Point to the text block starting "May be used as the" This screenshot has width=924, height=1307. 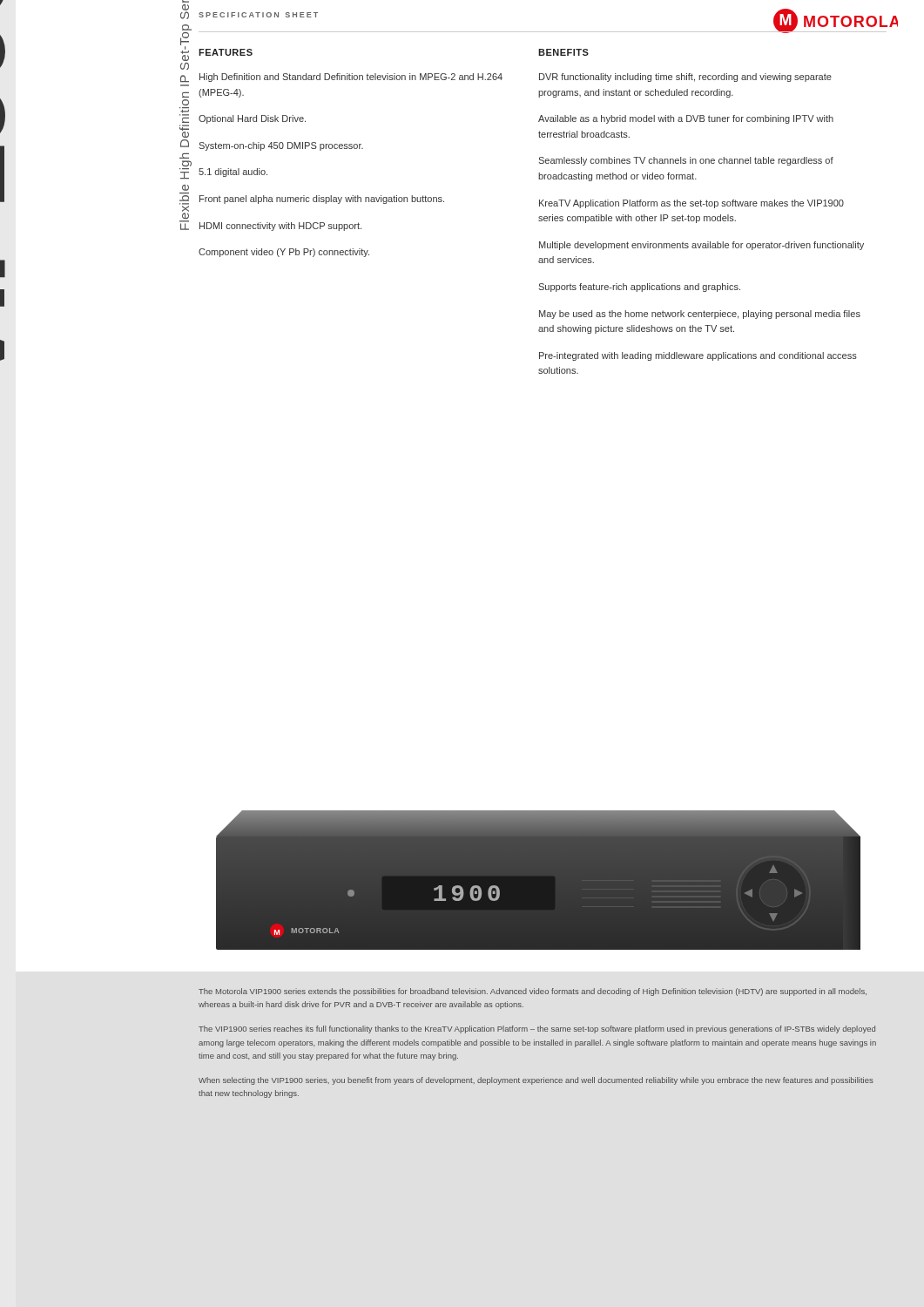699,321
